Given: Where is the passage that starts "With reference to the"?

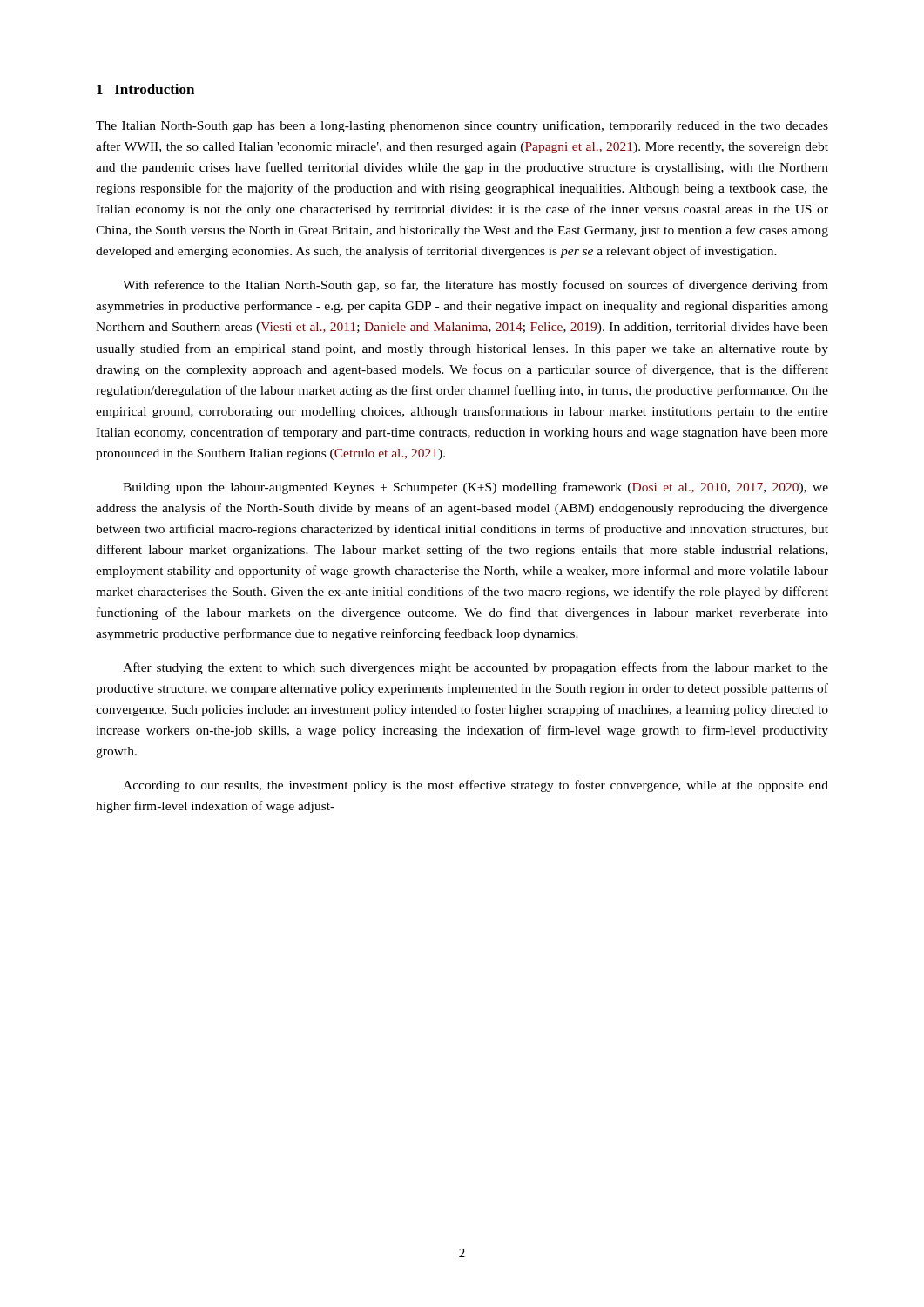Looking at the screenshot, I should pyautogui.click(x=462, y=369).
